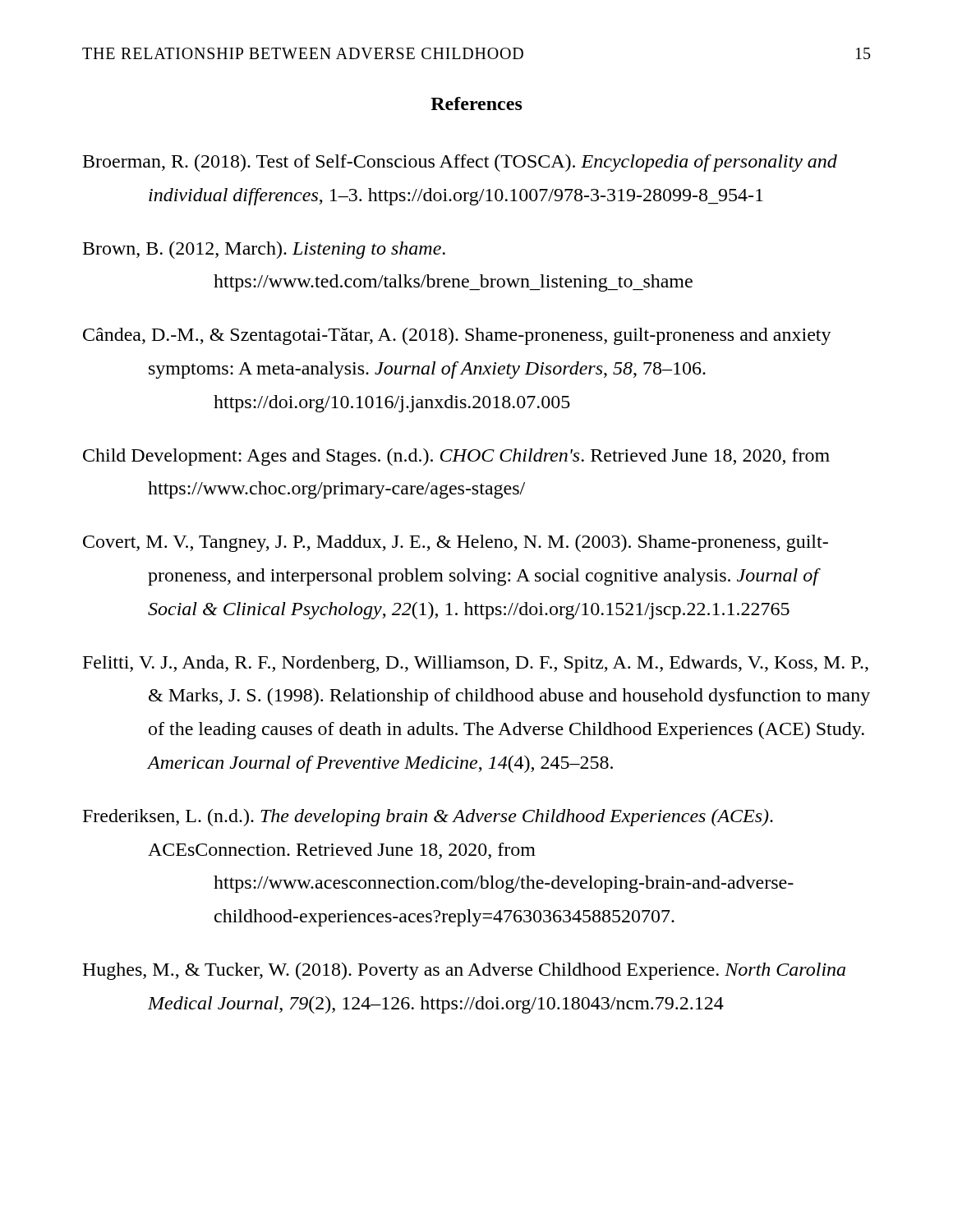Find the block on this page that starts "Child Development: Ages and"
Screen dimensions: 1232x953
coord(456,471)
